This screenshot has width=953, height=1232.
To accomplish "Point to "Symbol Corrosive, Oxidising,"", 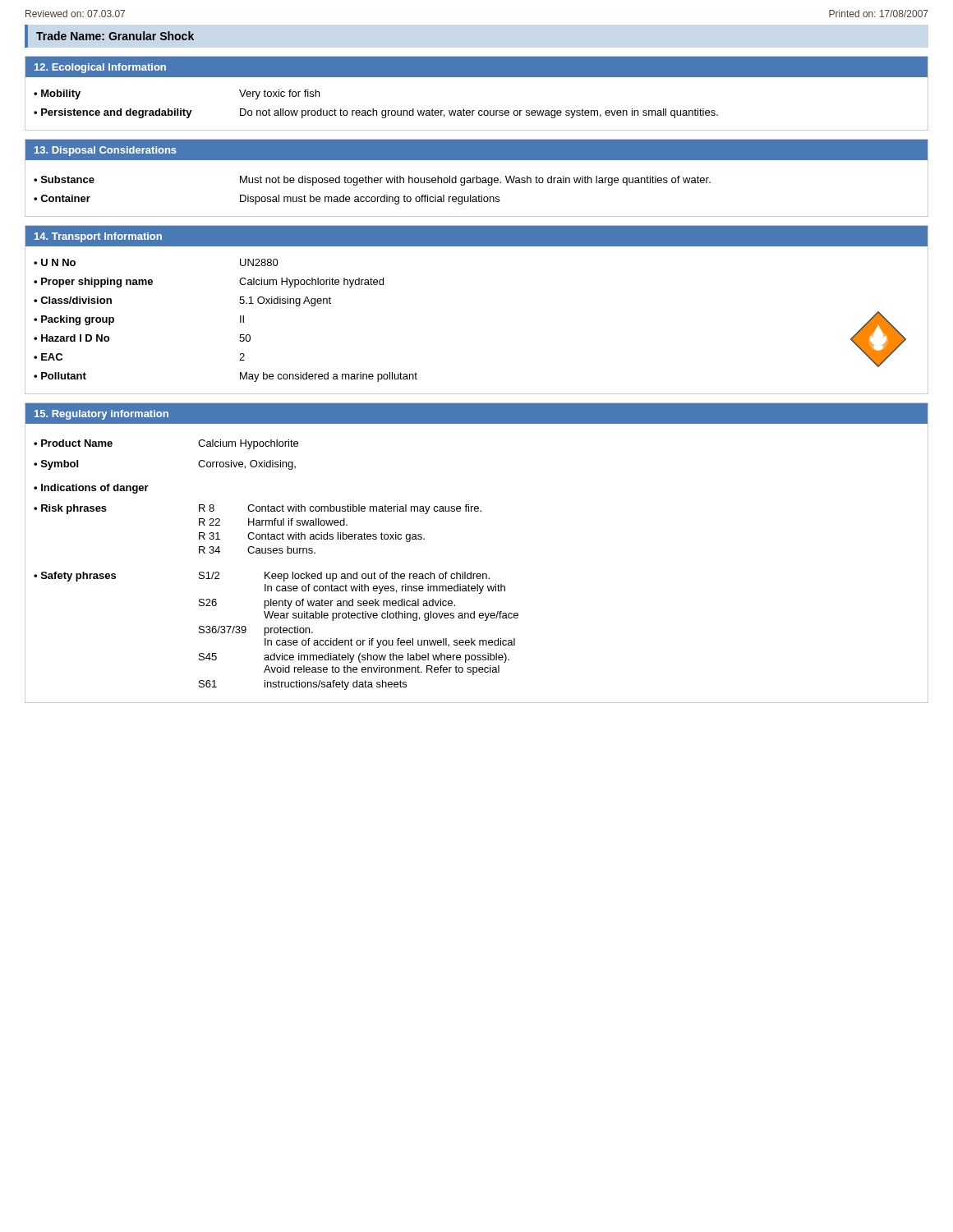I will pos(58,464).
